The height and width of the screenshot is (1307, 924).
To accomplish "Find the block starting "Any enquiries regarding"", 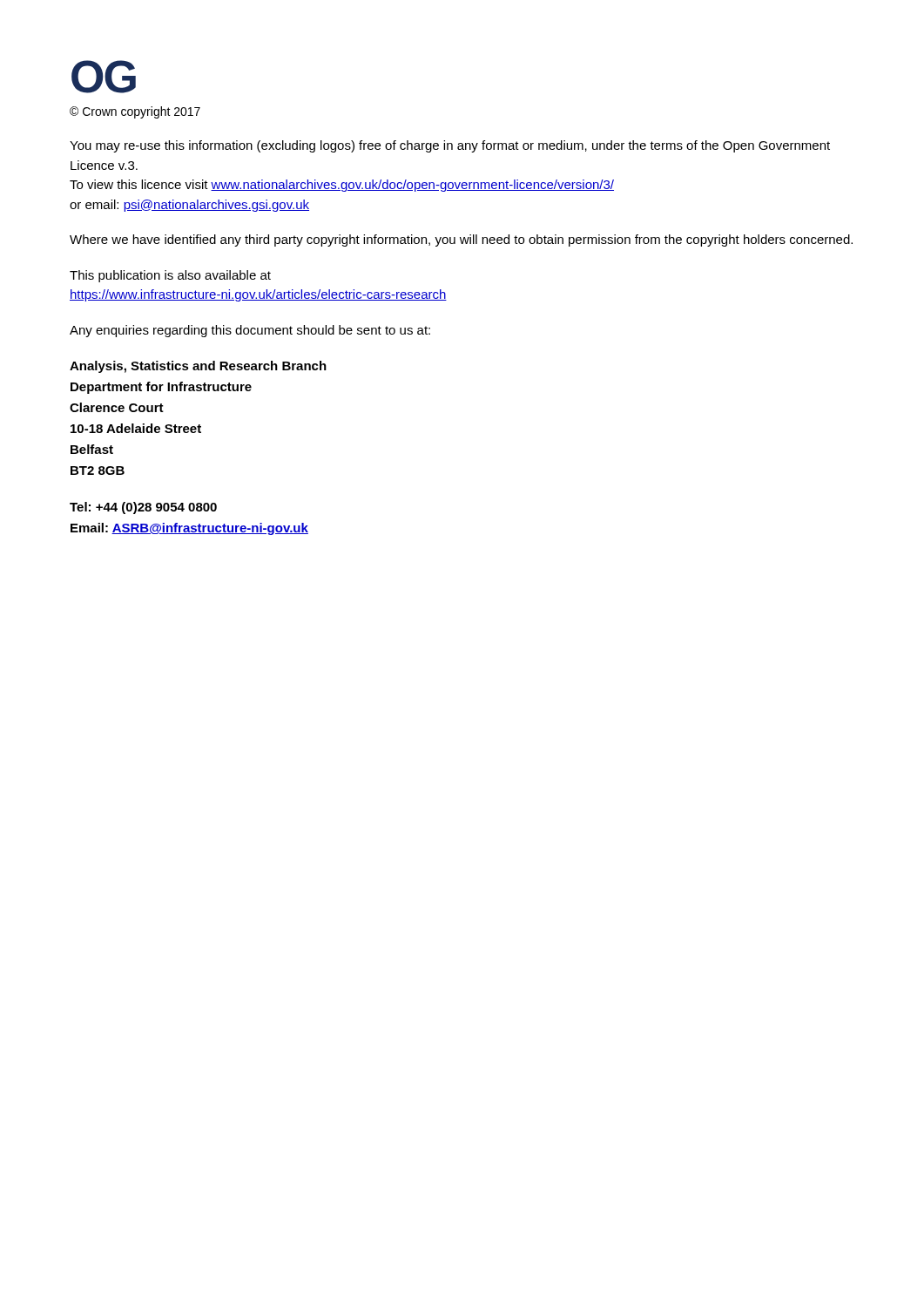I will pos(250,329).
